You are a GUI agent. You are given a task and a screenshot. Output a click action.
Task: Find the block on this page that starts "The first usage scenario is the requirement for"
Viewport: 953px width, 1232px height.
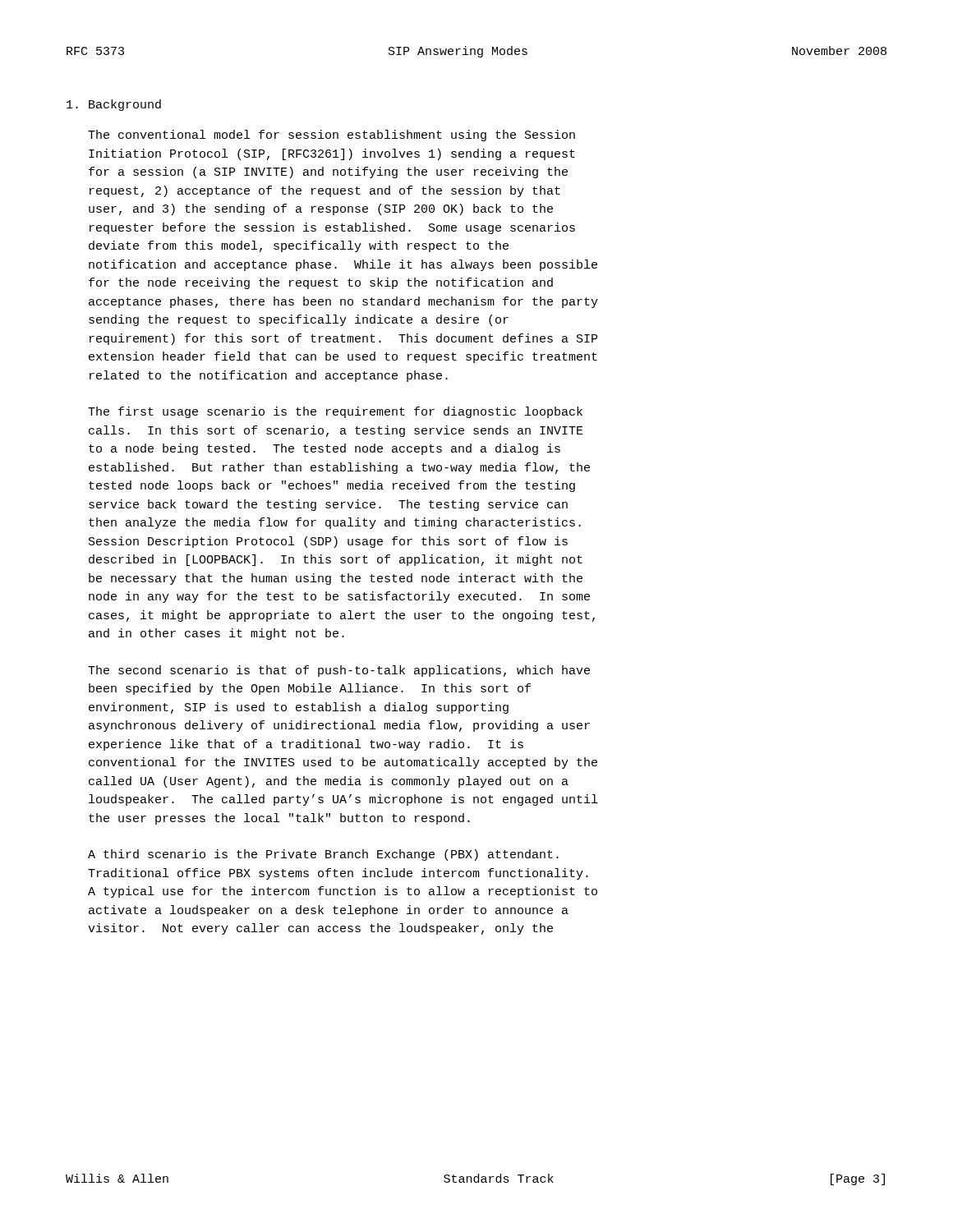pyautogui.click(x=332, y=524)
